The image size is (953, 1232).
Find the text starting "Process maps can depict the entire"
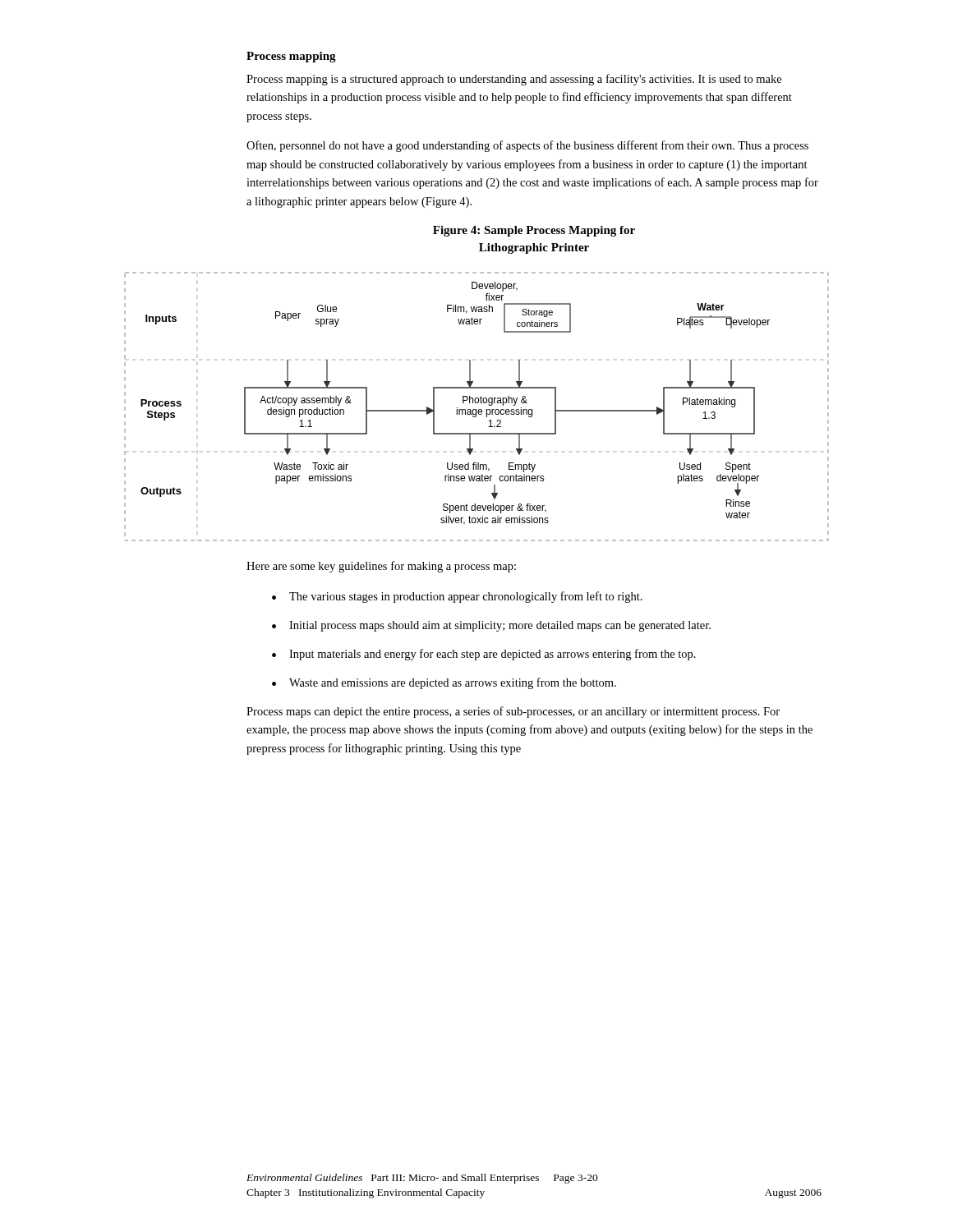[530, 730]
